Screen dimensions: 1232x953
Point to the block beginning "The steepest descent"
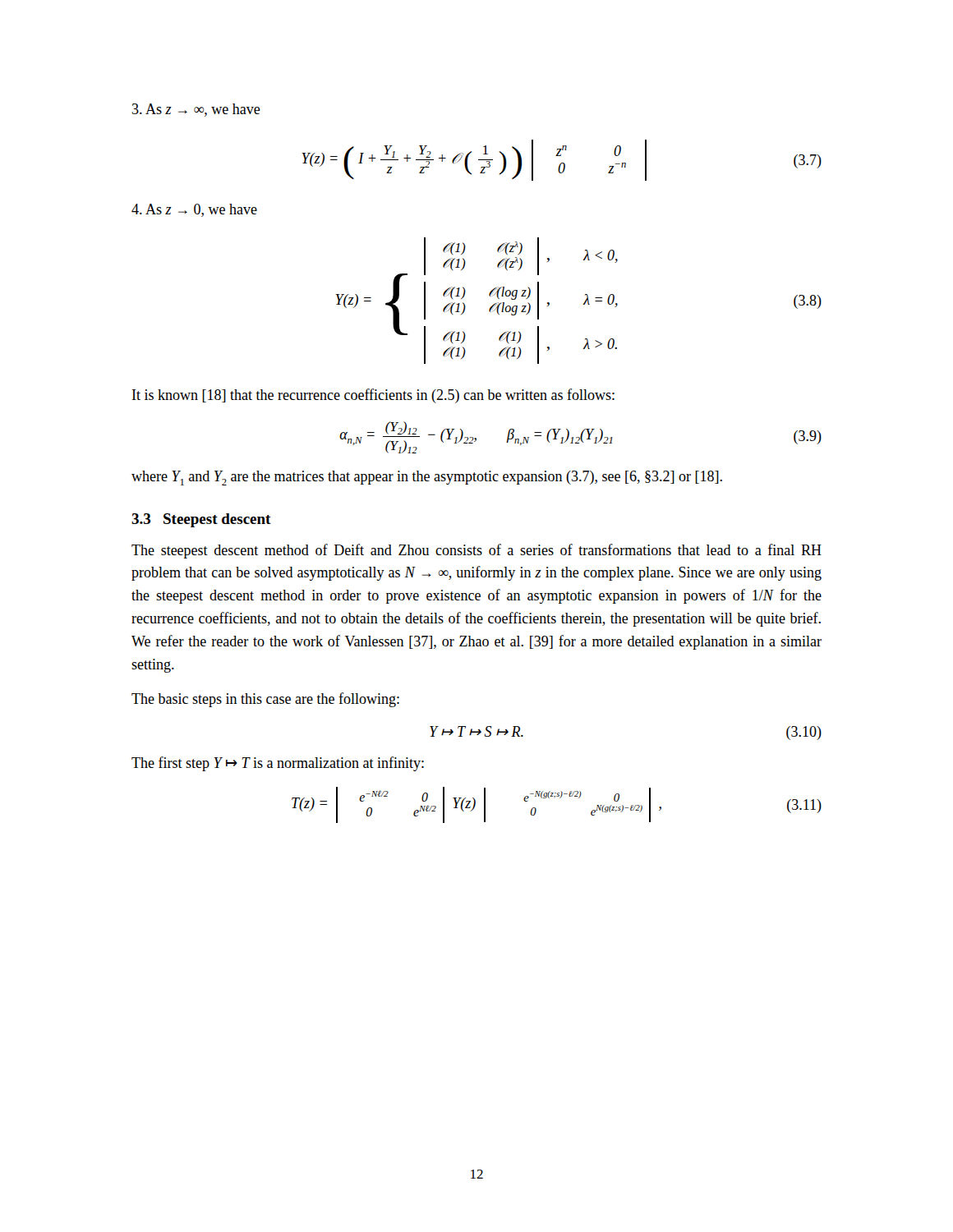[x=476, y=625]
